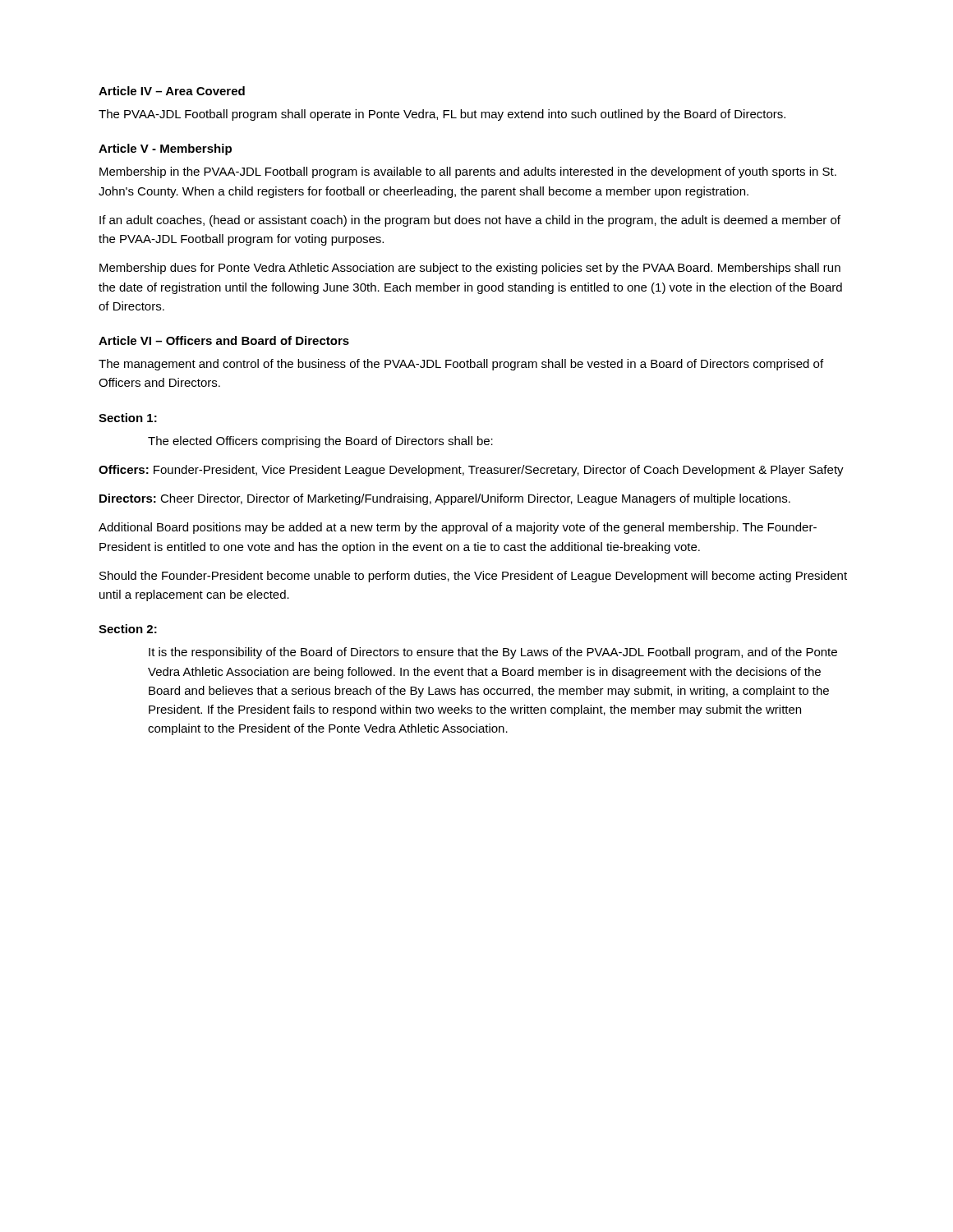Select the block starting "Additional Board positions may be"

458,537
